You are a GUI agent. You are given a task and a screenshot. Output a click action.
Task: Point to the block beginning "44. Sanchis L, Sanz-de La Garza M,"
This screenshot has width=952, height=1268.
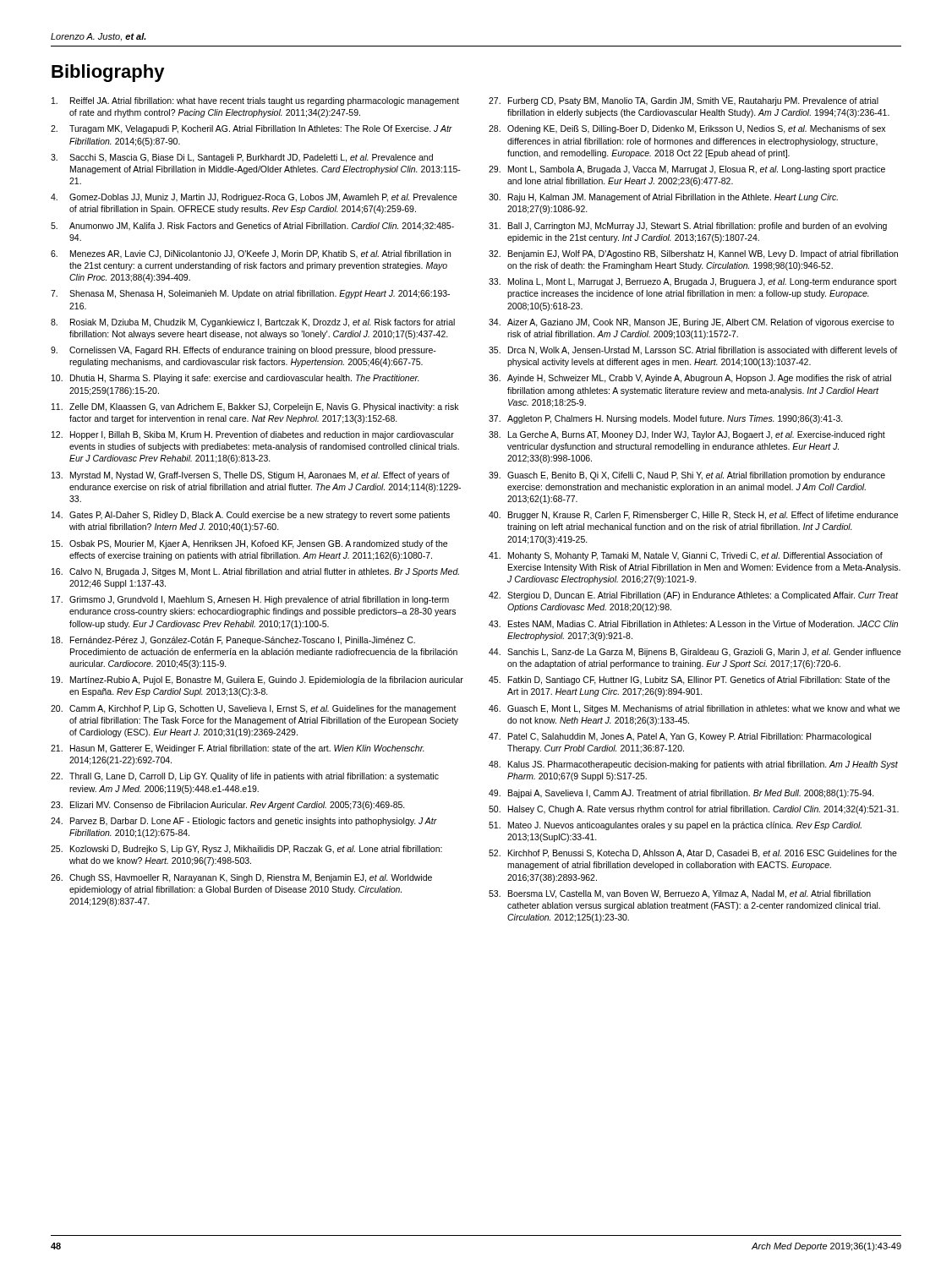click(x=695, y=658)
